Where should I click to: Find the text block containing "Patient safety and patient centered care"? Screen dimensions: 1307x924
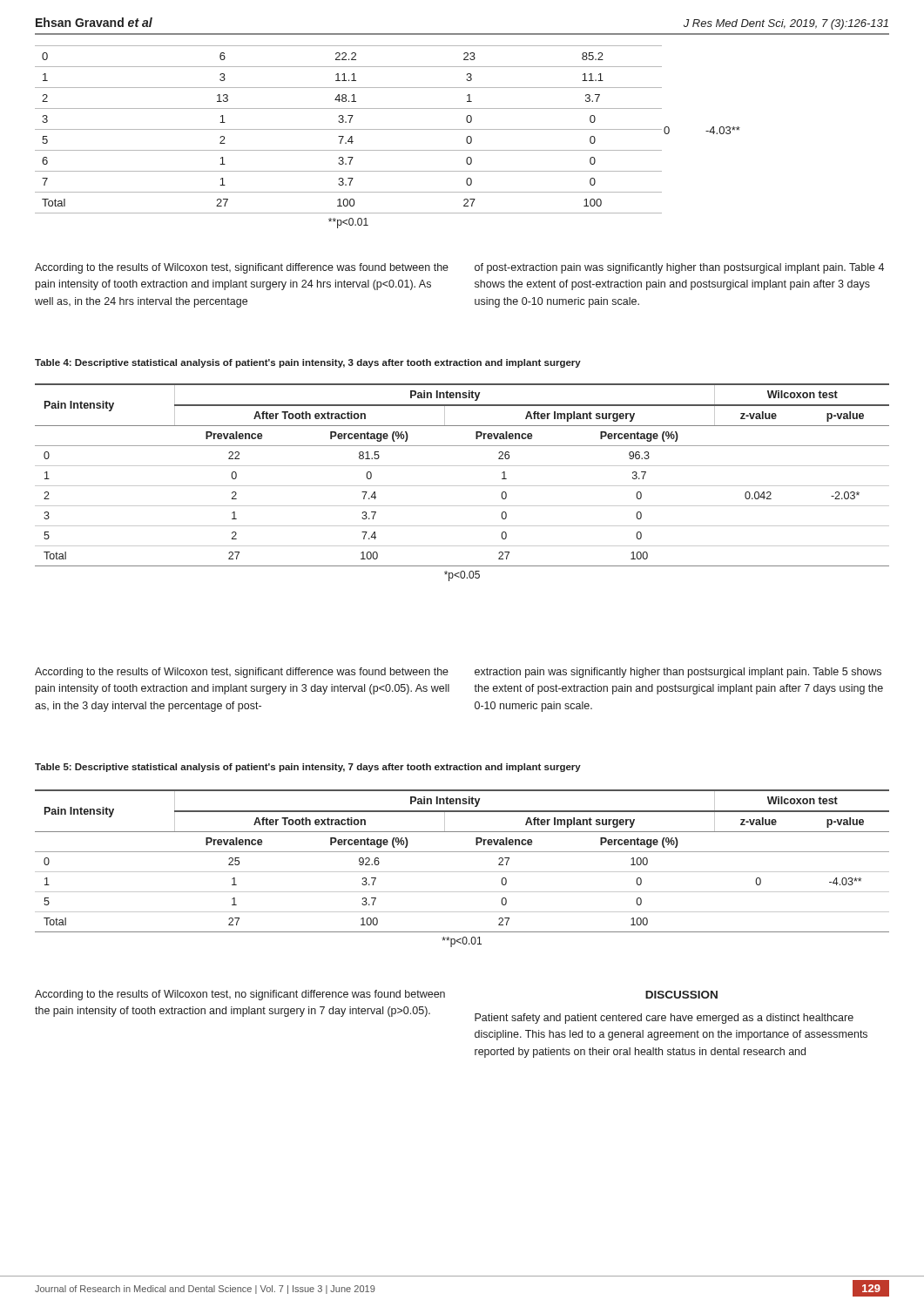(671, 1034)
